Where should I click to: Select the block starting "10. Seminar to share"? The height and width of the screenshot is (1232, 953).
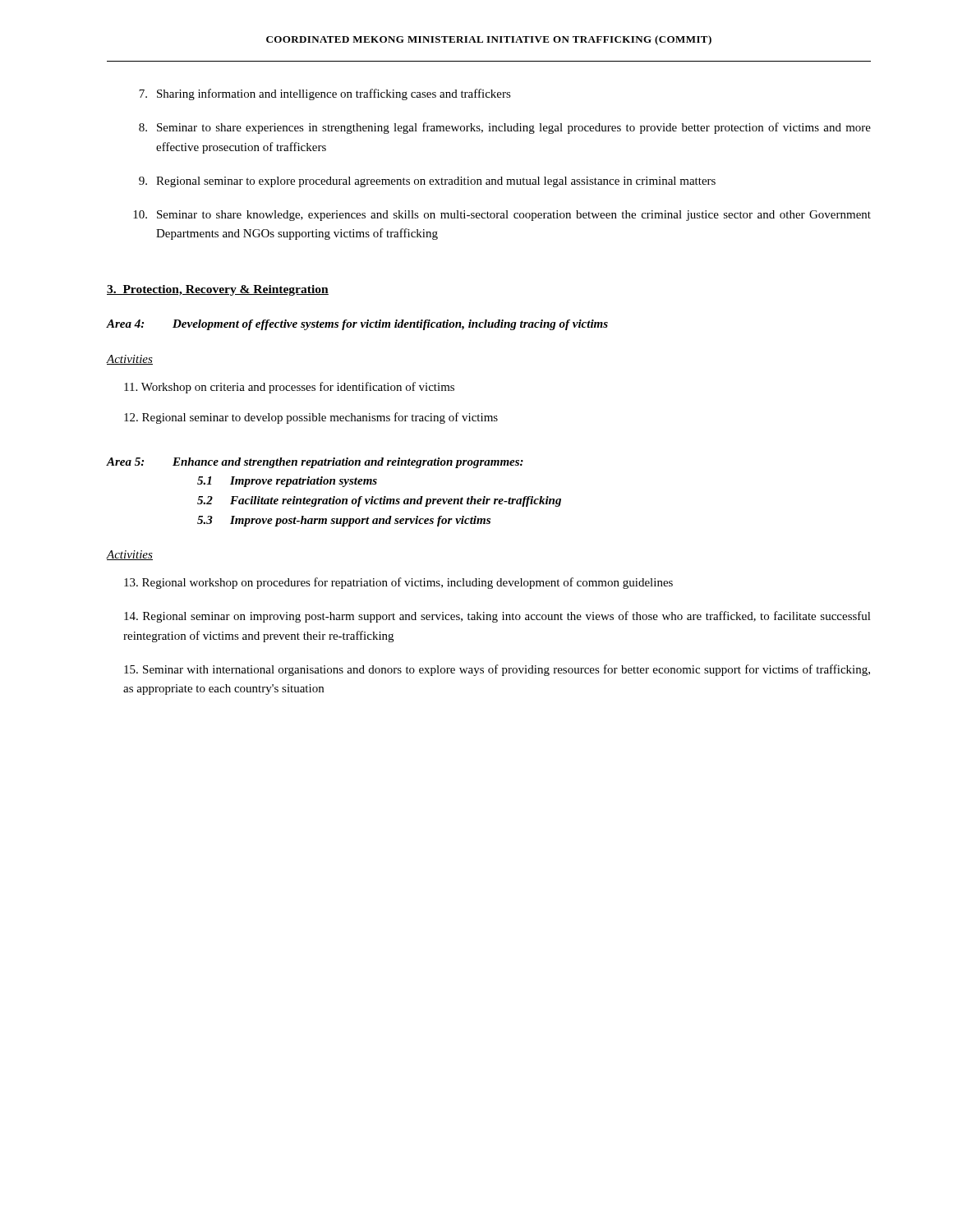point(489,224)
